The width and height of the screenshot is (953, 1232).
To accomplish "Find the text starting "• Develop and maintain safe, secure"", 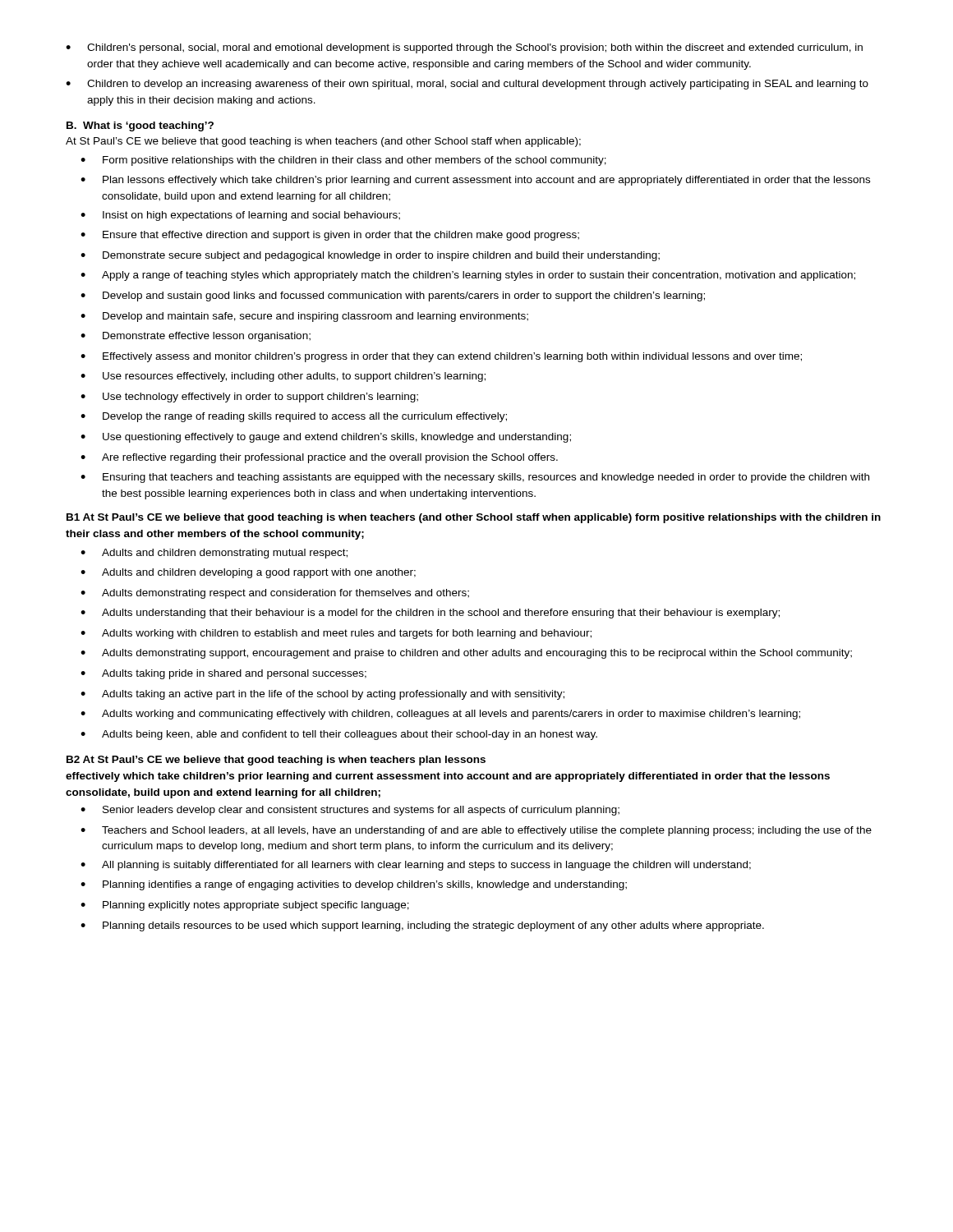I will click(x=305, y=317).
